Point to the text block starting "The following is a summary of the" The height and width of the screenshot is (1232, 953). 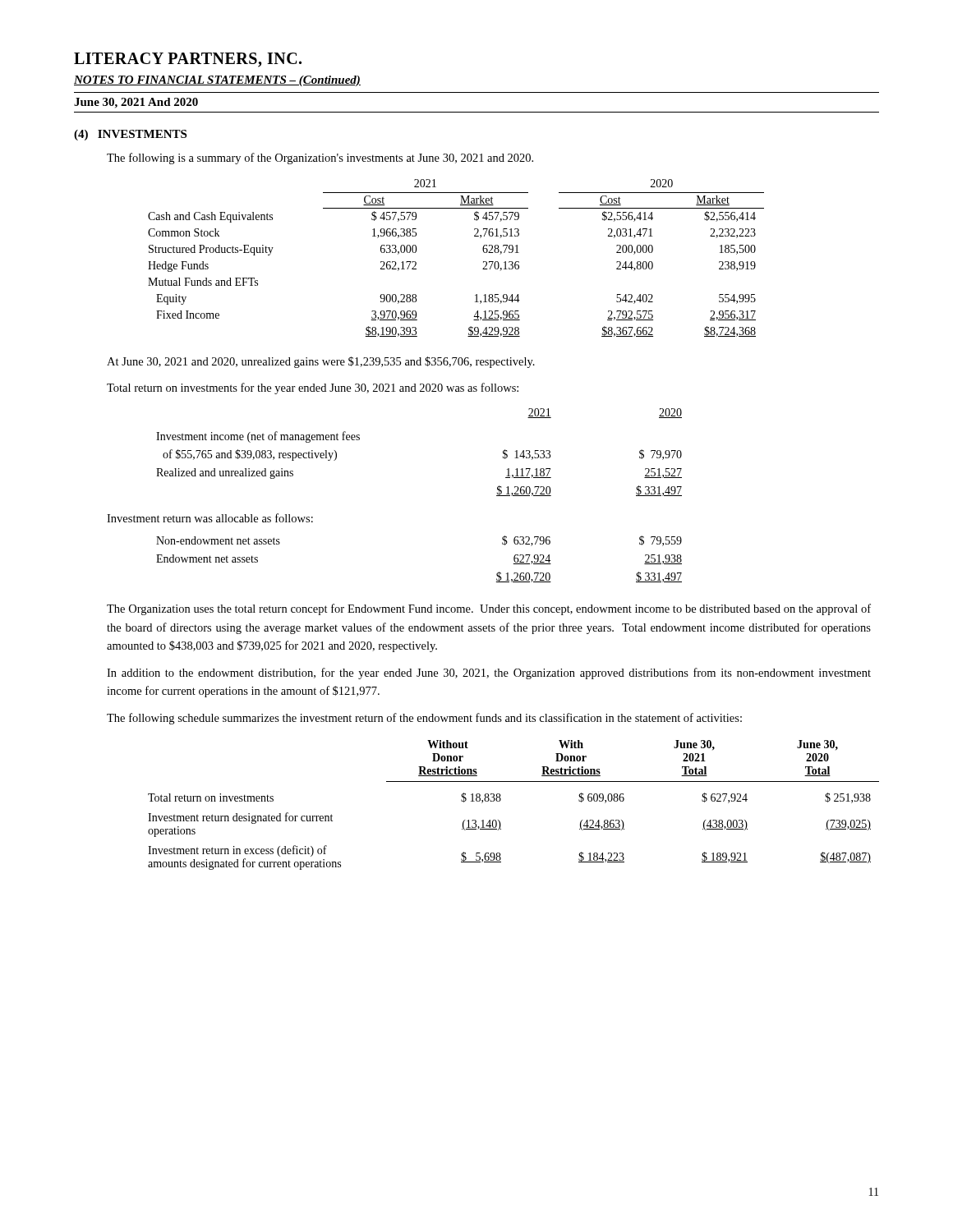[x=320, y=158]
